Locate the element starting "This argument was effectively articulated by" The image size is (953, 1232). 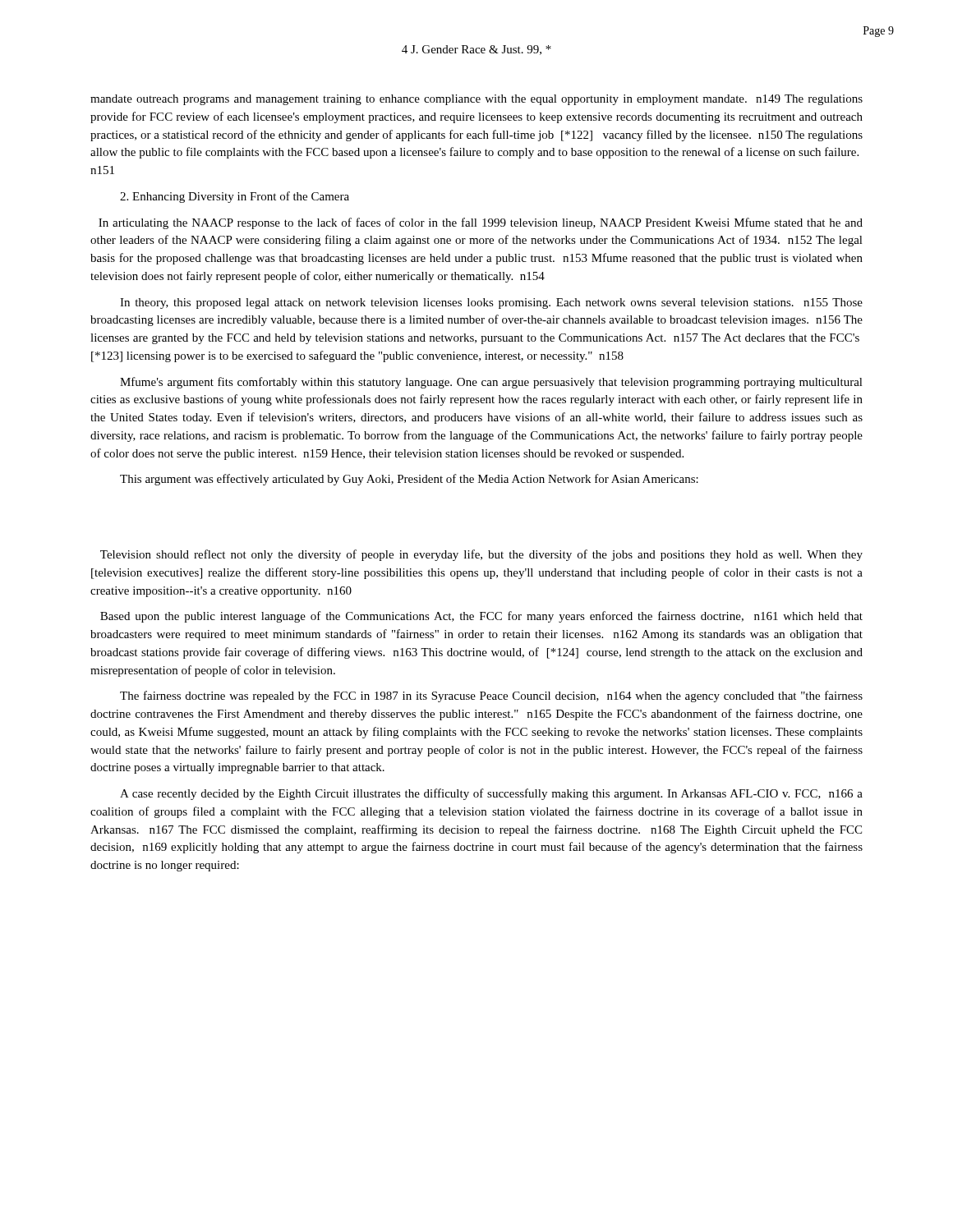pos(476,480)
